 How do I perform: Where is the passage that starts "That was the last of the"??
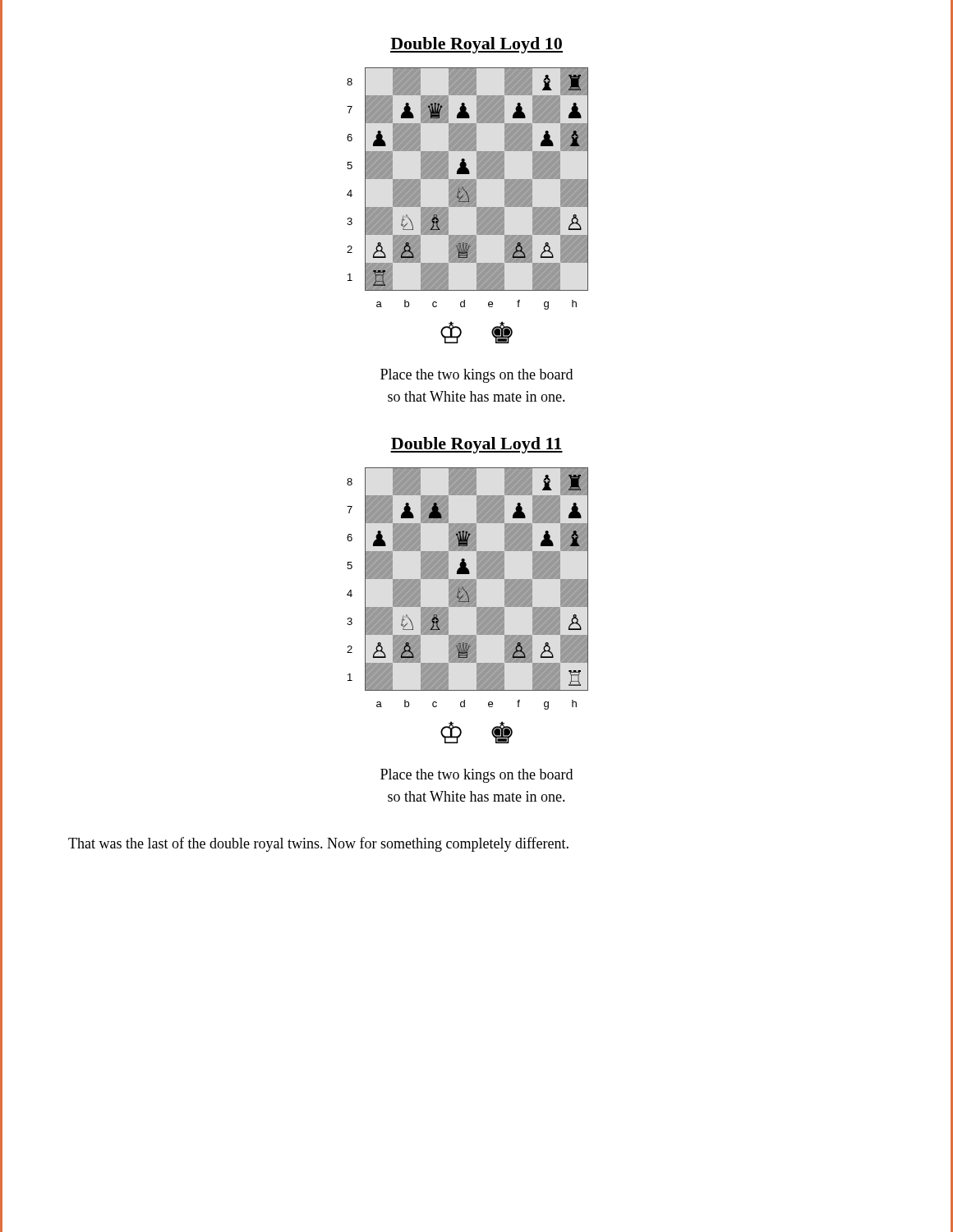pyautogui.click(x=319, y=843)
